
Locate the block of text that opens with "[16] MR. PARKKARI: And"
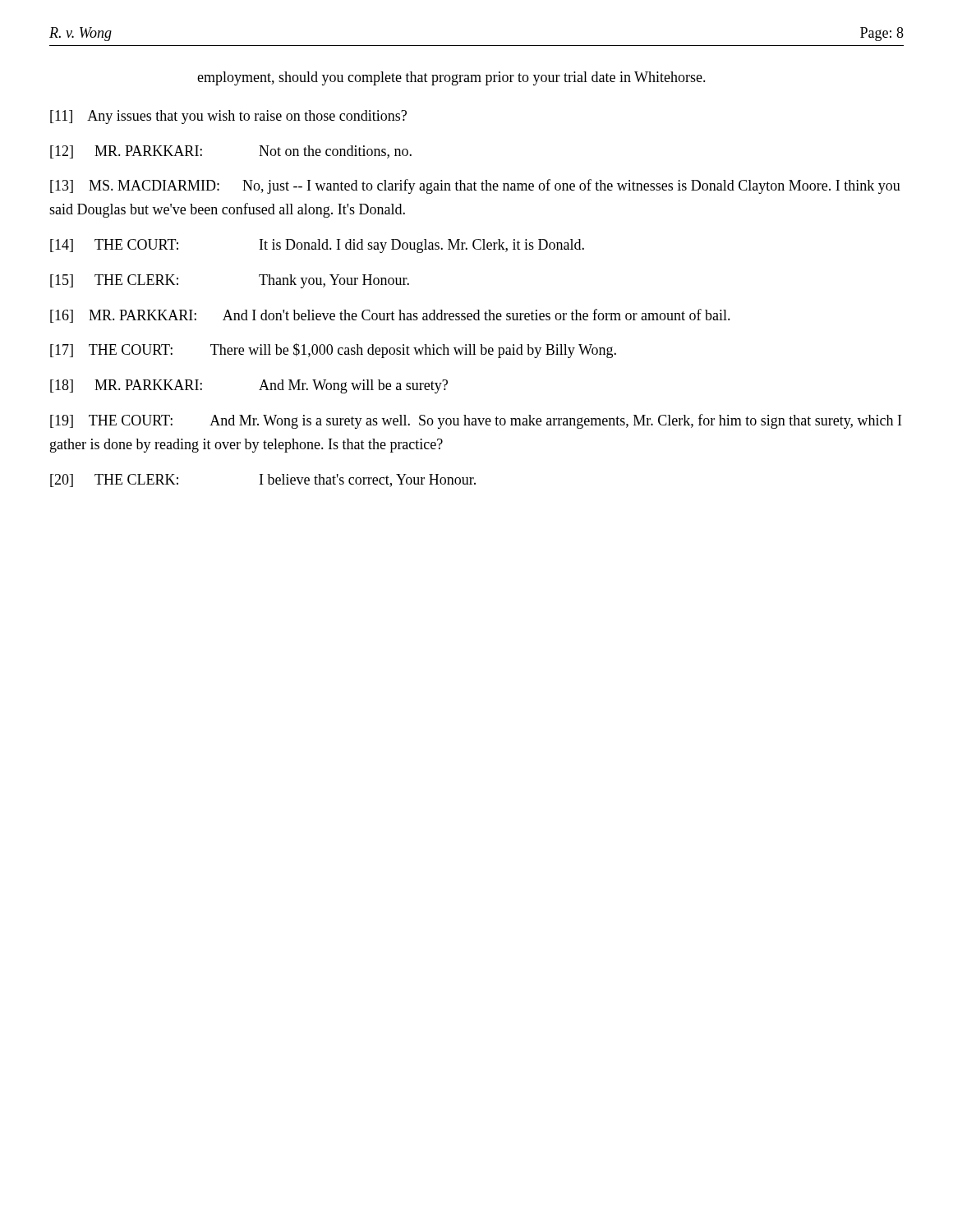click(390, 315)
